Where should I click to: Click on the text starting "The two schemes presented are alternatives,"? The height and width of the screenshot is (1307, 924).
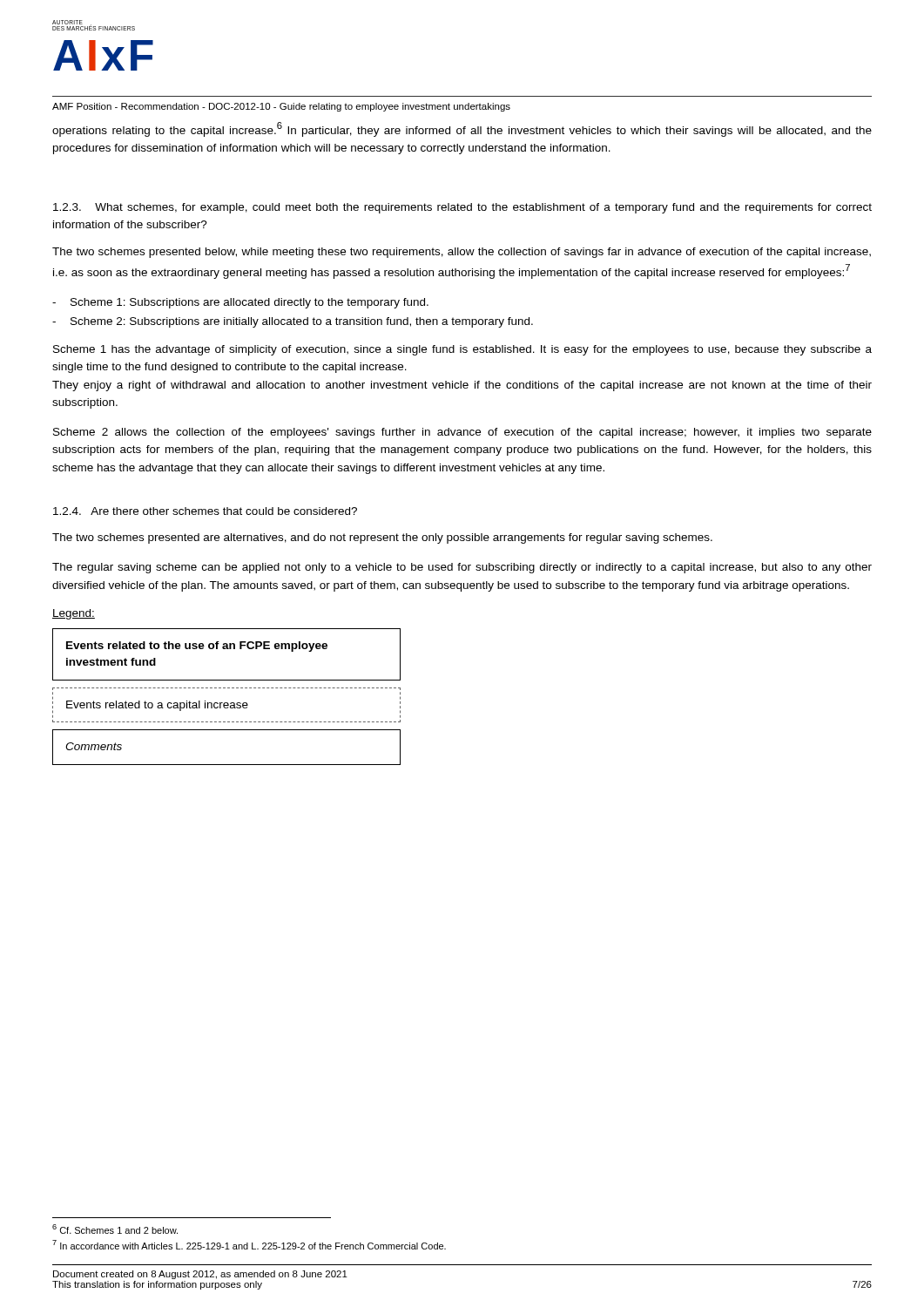pos(383,537)
